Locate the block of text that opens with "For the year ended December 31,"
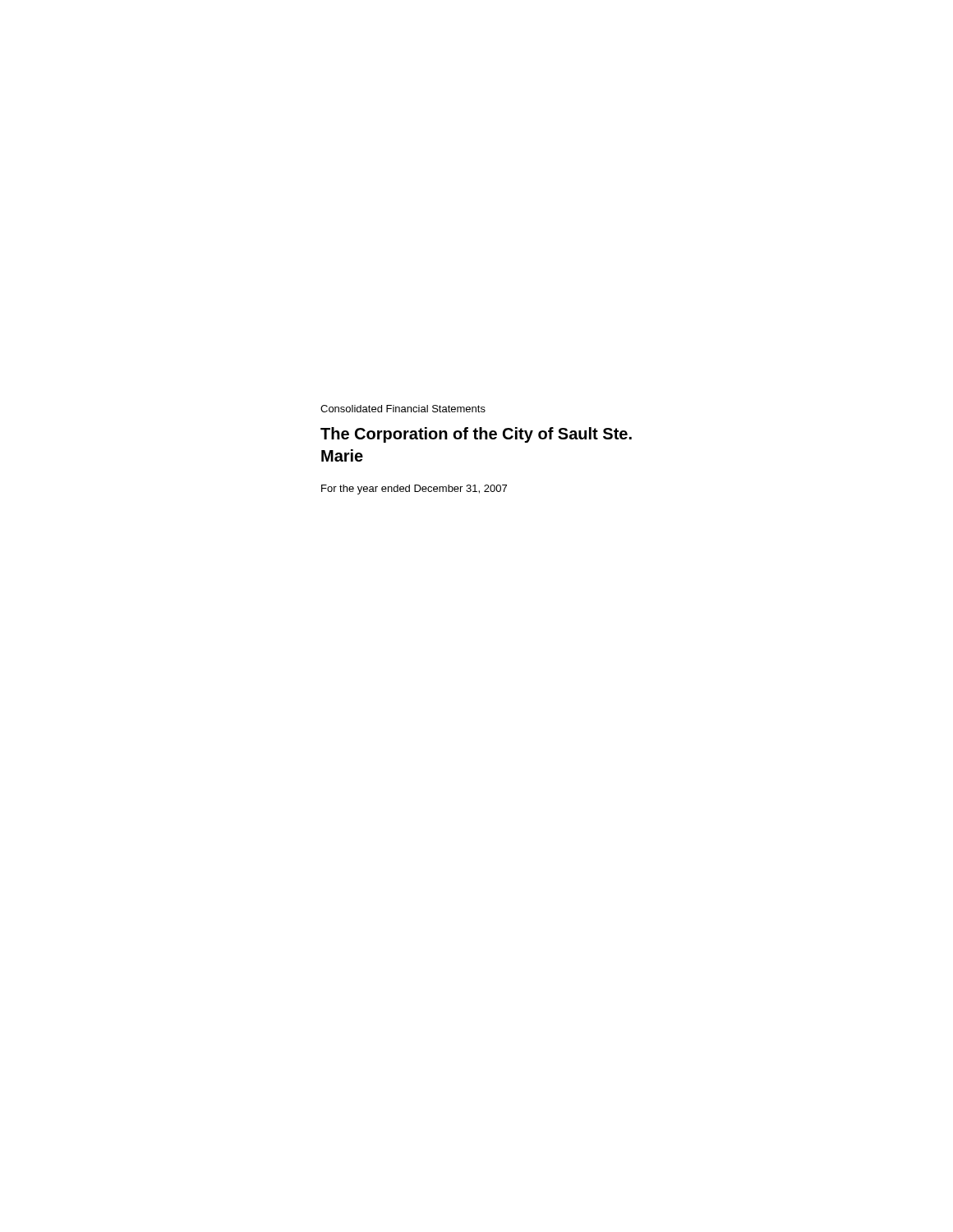The width and height of the screenshot is (953, 1232). 414,488
